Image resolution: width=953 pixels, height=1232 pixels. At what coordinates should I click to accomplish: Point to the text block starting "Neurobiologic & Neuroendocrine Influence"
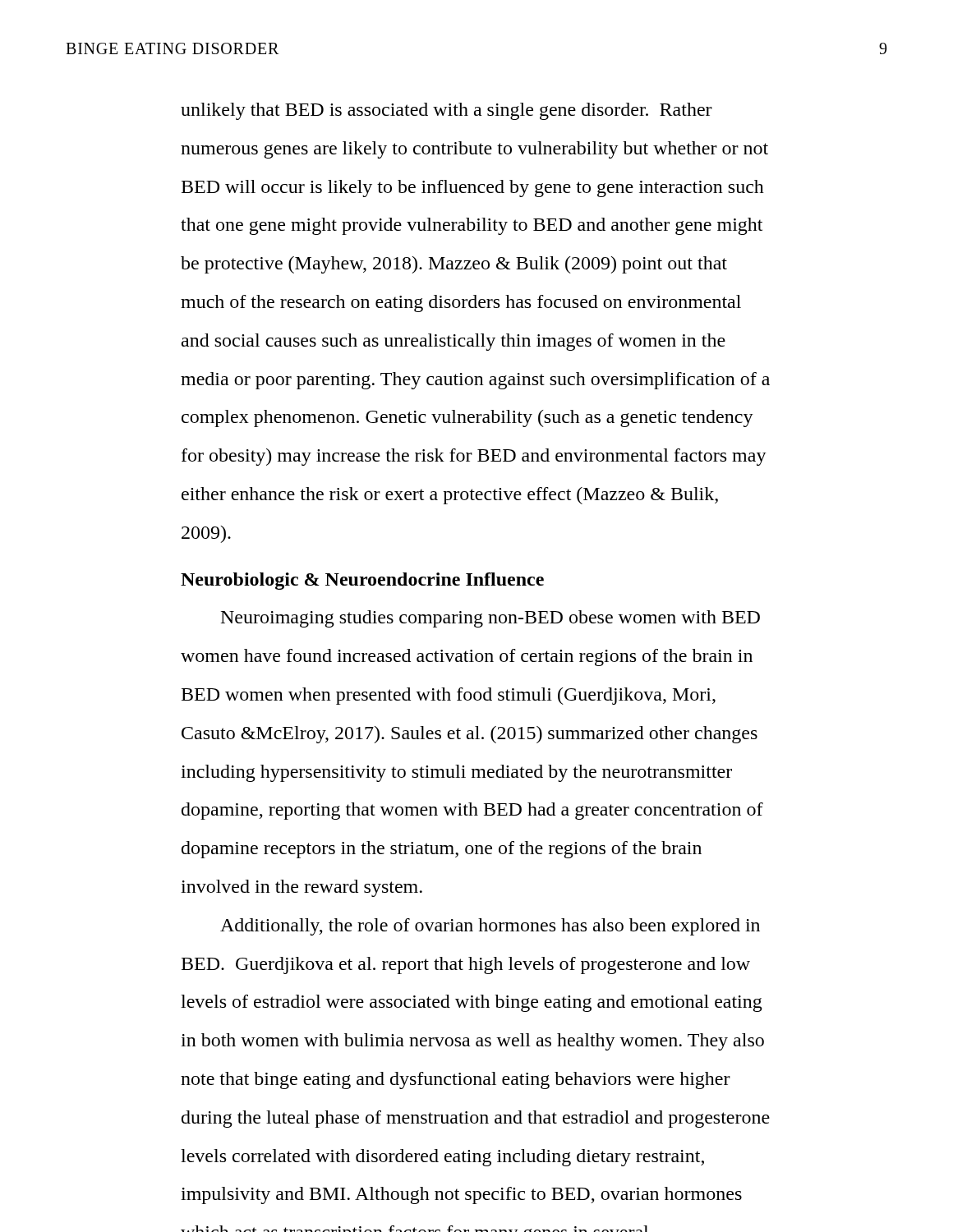363,579
